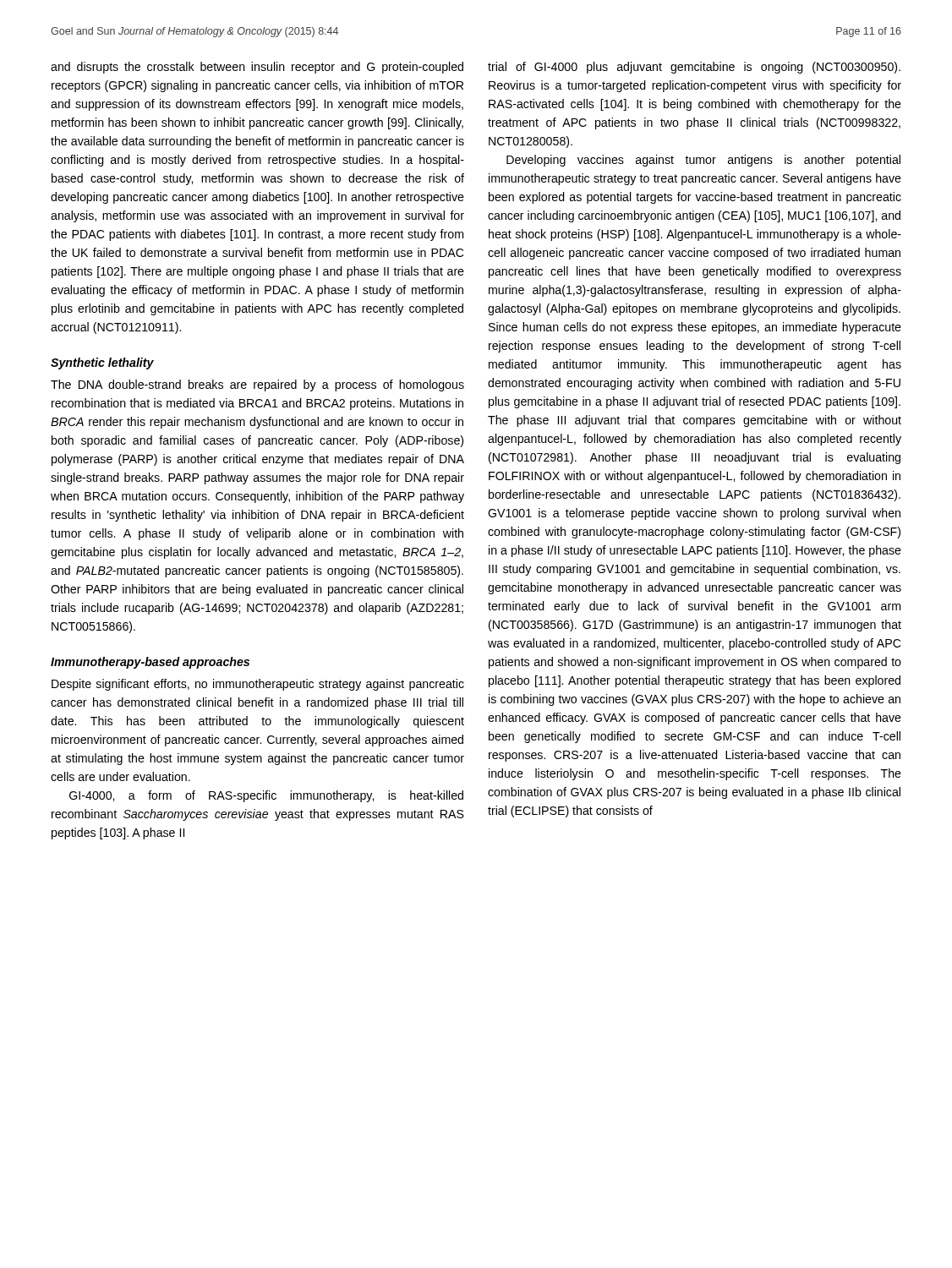Click on the text block with the text "trial of GI-4000 plus adjuvant gemcitabine is"
The width and height of the screenshot is (952, 1268).
click(x=695, y=439)
